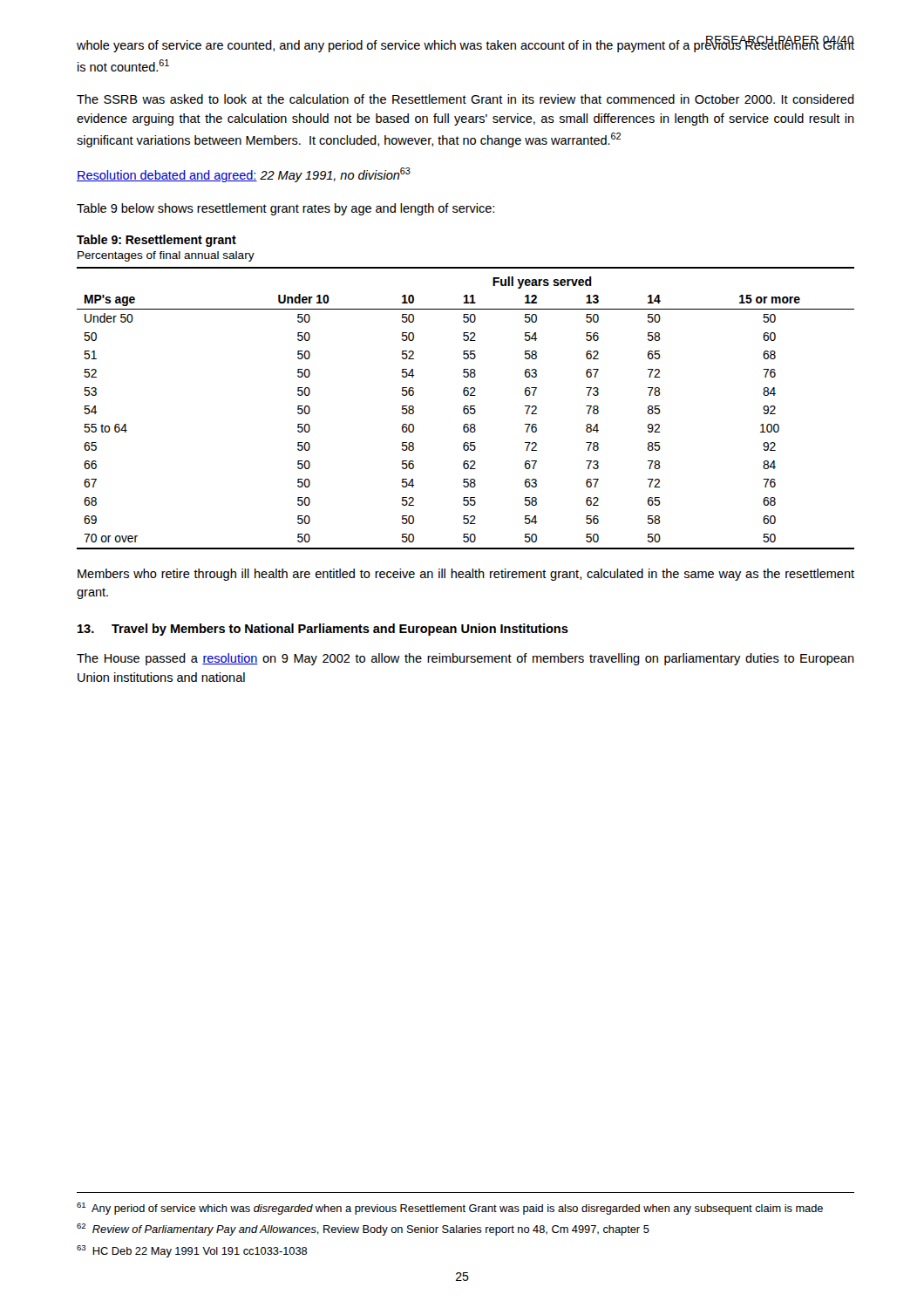The height and width of the screenshot is (1308, 924).
Task: Find the block starting "13. Travel by Members to National Parliaments and"
Action: 322,629
